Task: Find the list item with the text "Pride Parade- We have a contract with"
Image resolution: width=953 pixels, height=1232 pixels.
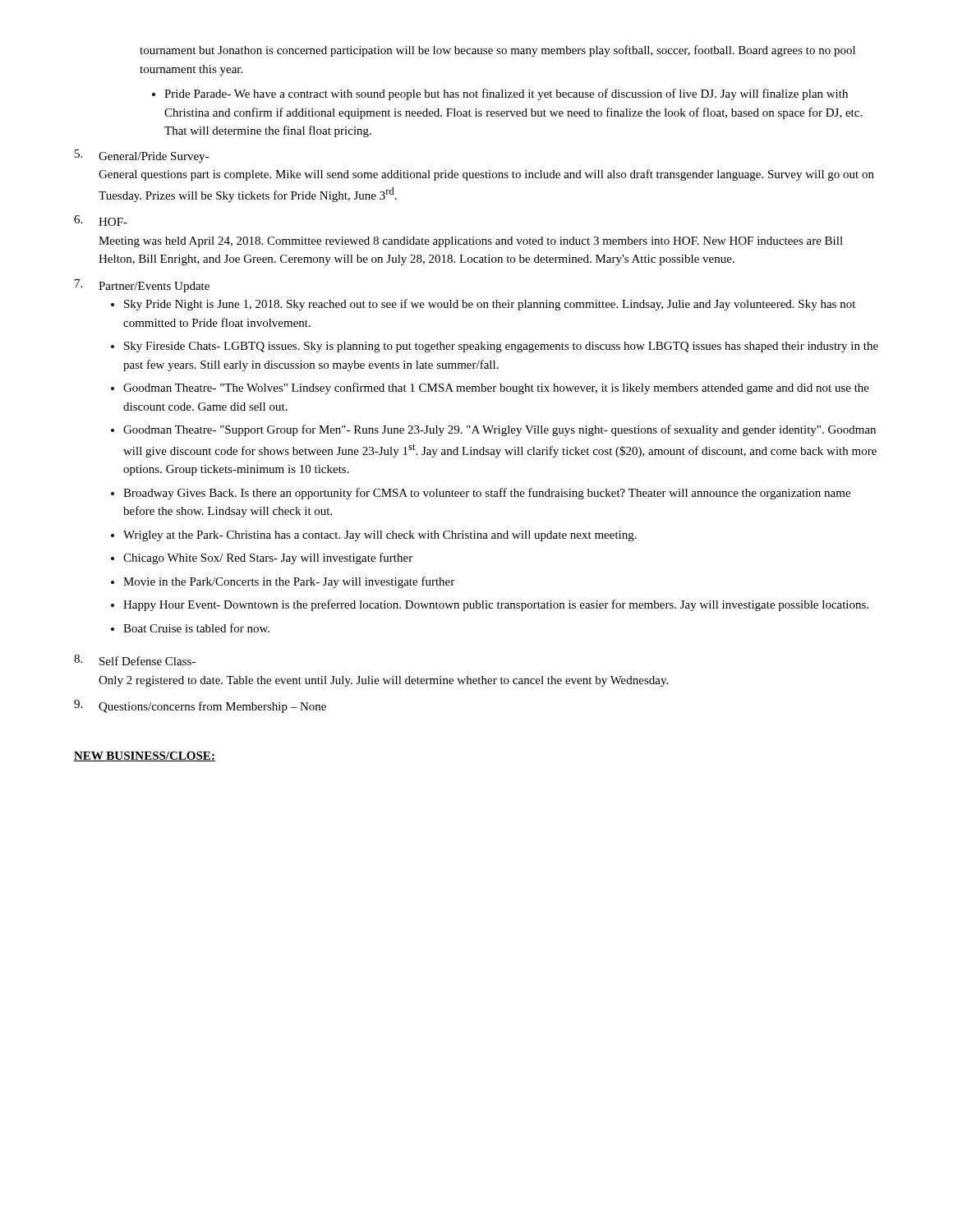Action: pyautogui.click(x=514, y=112)
